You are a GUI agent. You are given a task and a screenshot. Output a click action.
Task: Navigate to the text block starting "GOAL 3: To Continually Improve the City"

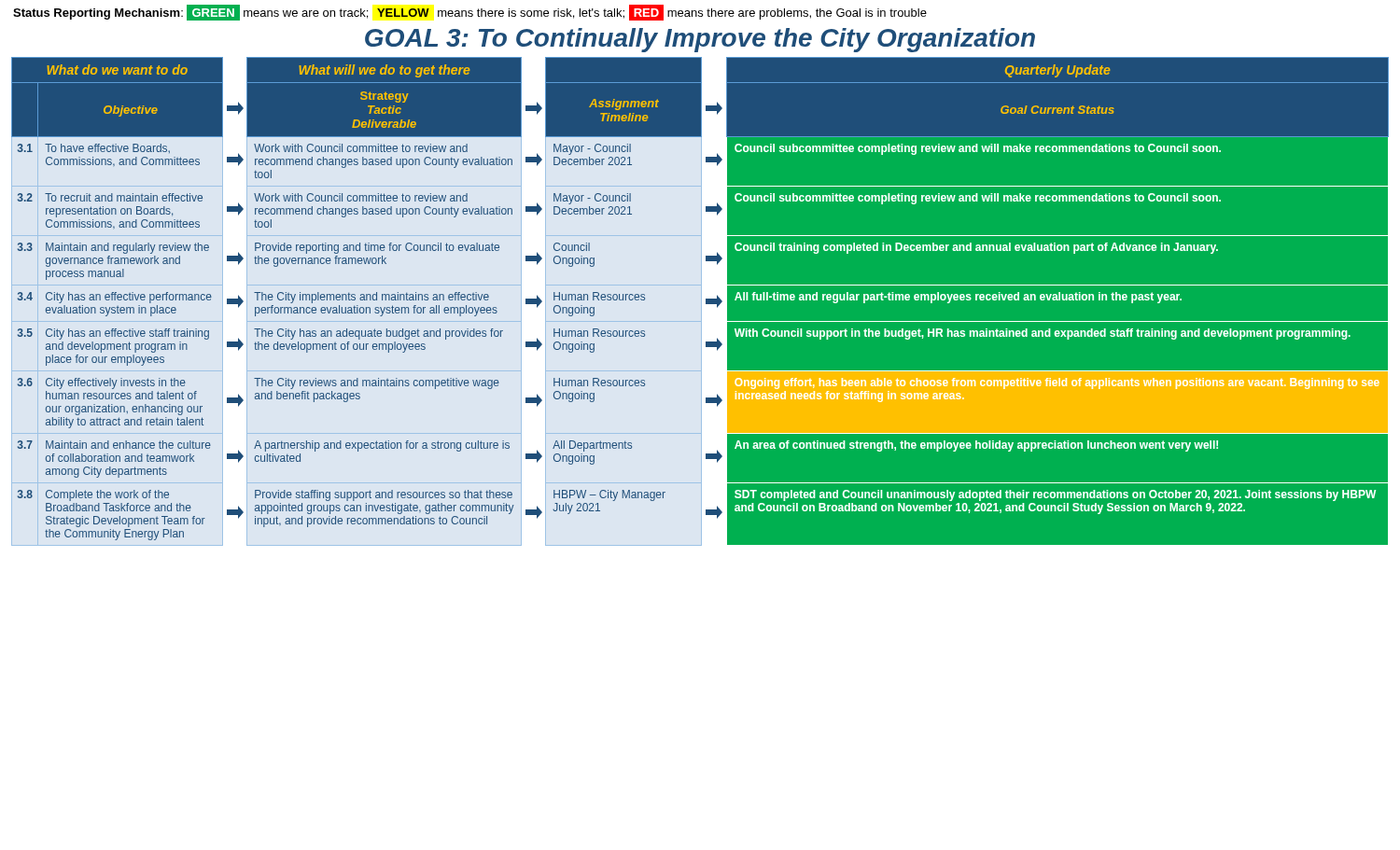tap(700, 38)
